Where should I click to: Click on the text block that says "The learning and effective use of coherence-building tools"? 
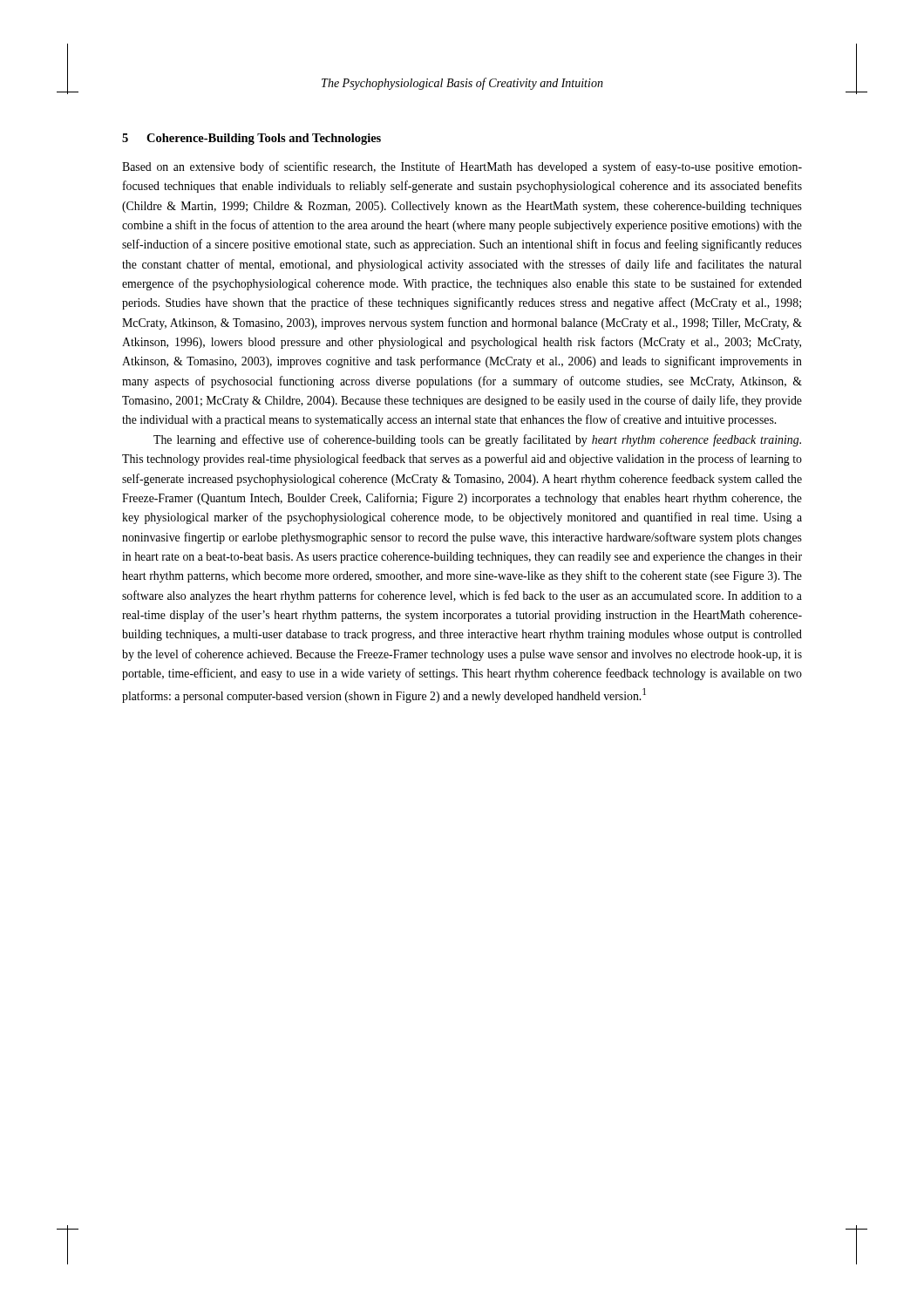click(x=462, y=568)
